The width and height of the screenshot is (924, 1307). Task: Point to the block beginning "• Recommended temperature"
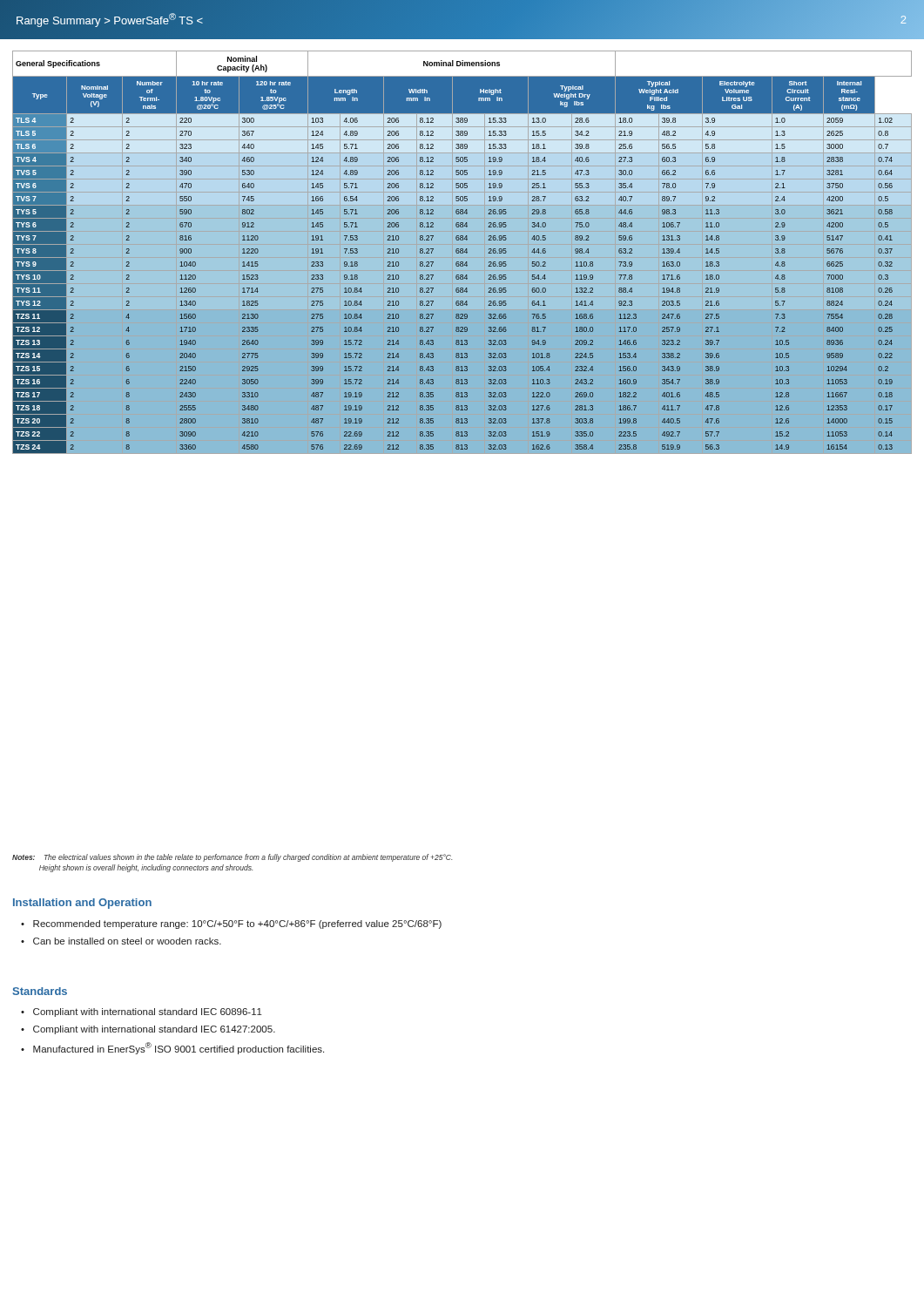[x=231, y=924]
